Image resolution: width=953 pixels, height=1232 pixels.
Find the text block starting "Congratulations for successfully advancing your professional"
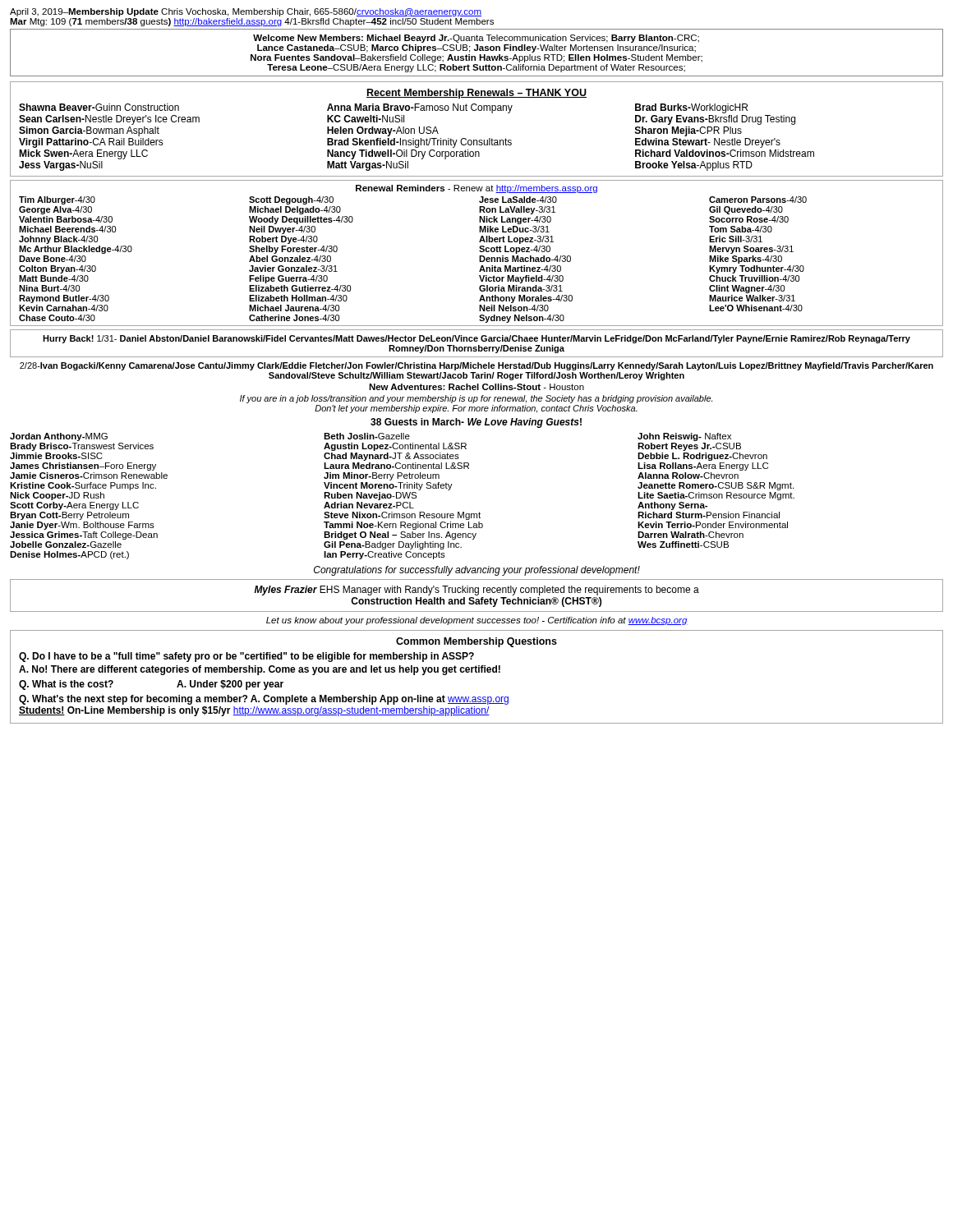click(476, 570)
